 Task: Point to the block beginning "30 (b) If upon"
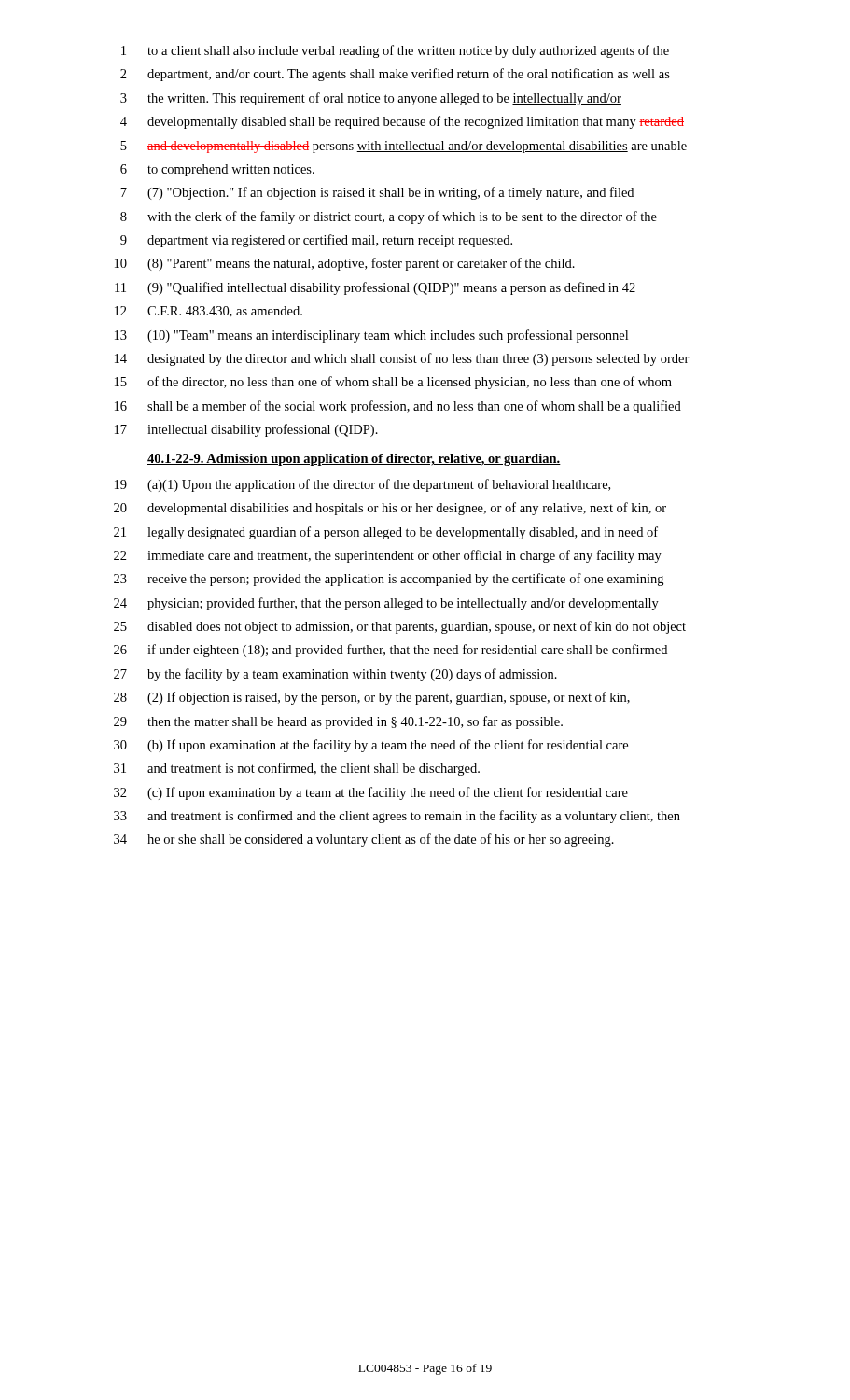point(447,745)
